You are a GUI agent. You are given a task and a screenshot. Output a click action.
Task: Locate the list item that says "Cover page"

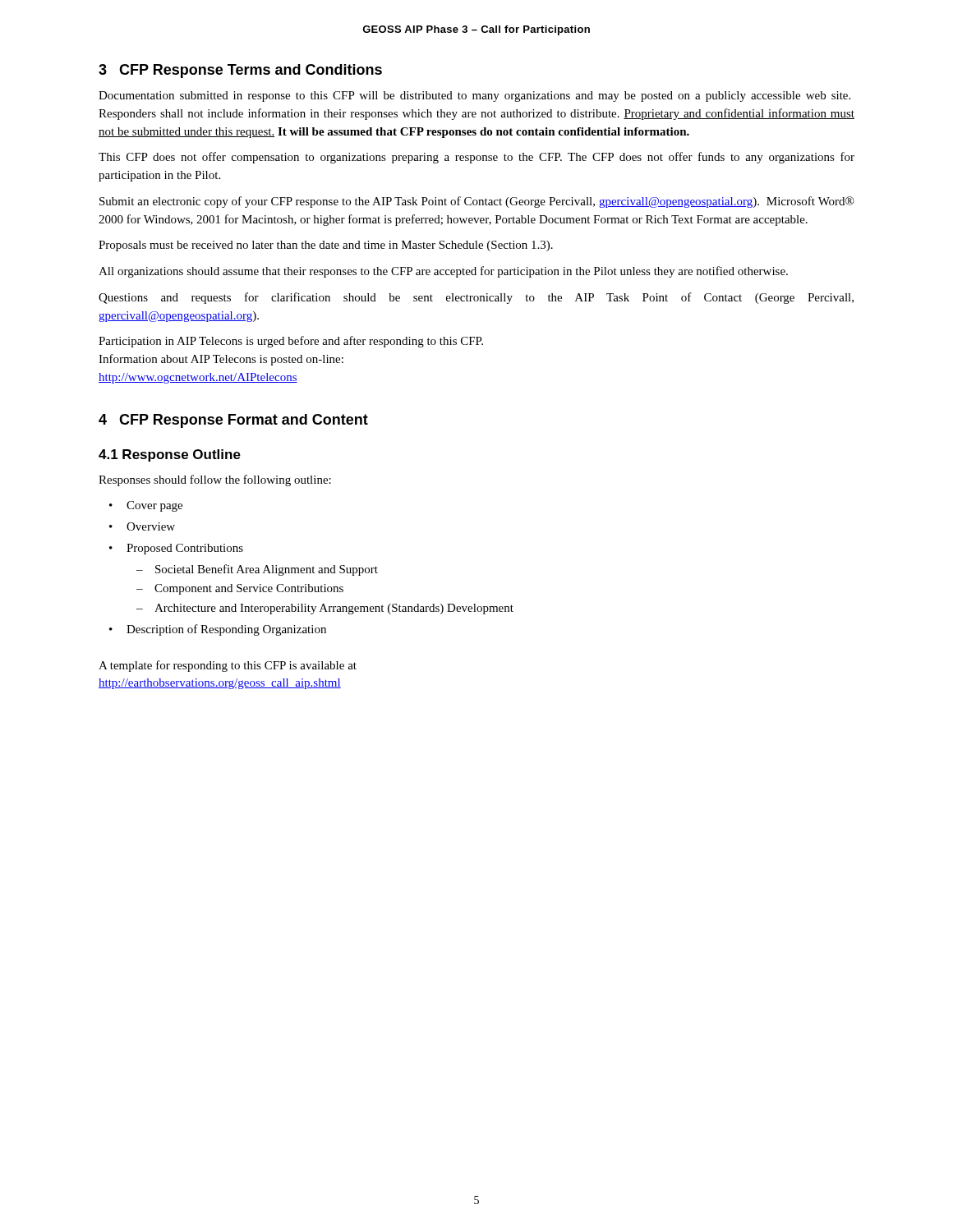coord(155,505)
